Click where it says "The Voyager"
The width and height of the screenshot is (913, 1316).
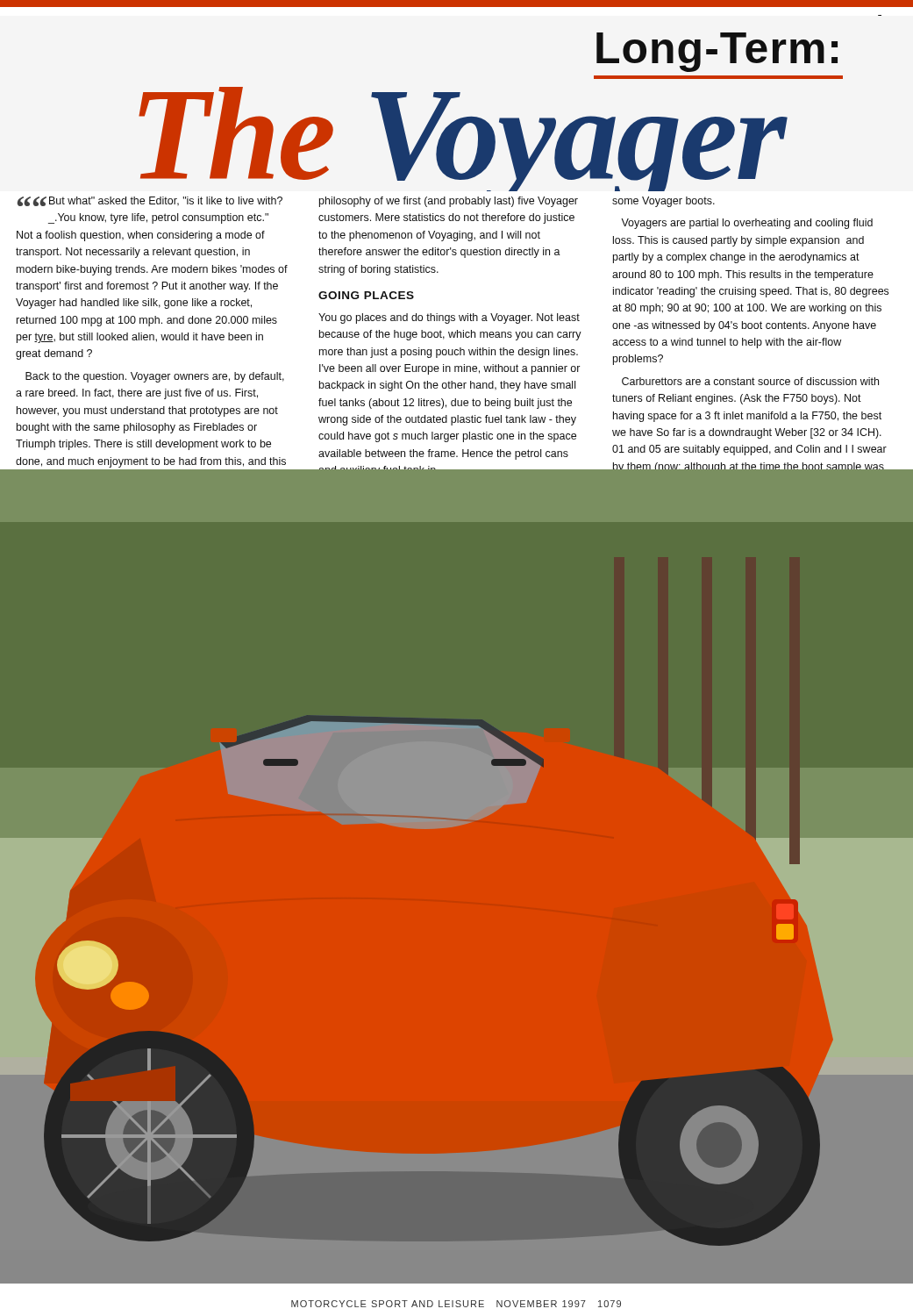pos(456,134)
